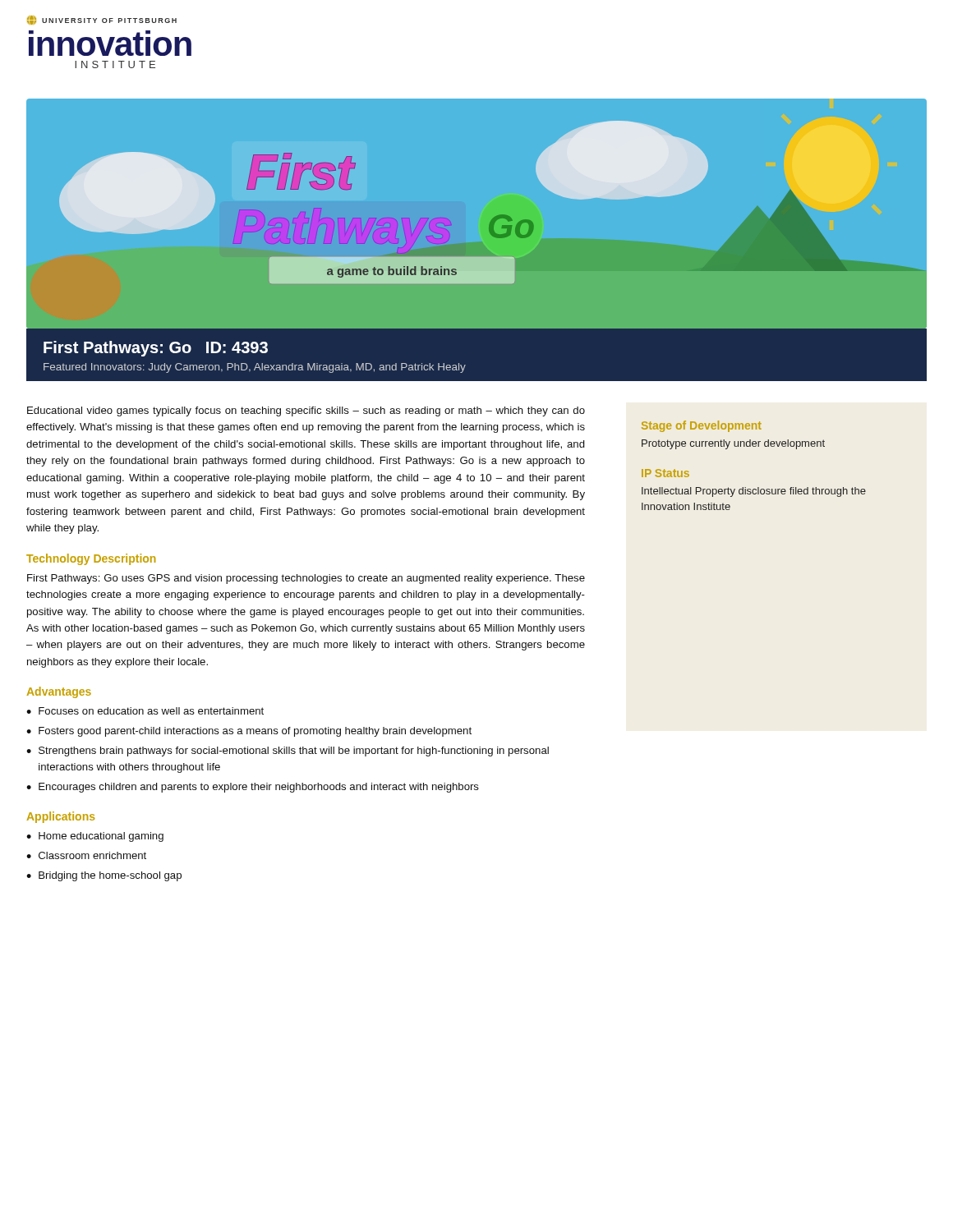953x1232 pixels.
Task: Select the list item that reads "• Classroom enrichment"
Action: 86,856
